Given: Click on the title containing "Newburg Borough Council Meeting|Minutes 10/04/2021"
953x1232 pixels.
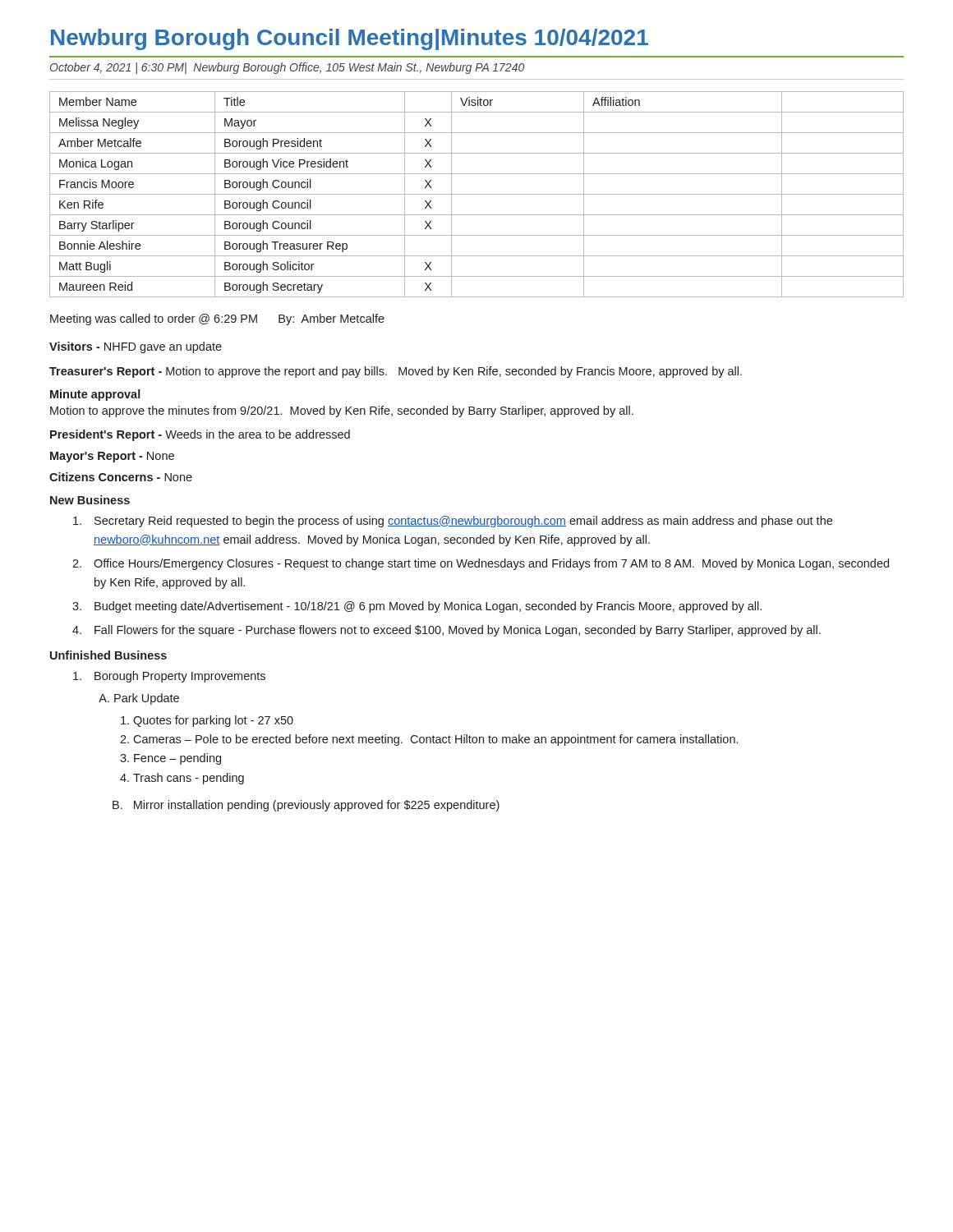Looking at the screenshot, I should [349, 37].
